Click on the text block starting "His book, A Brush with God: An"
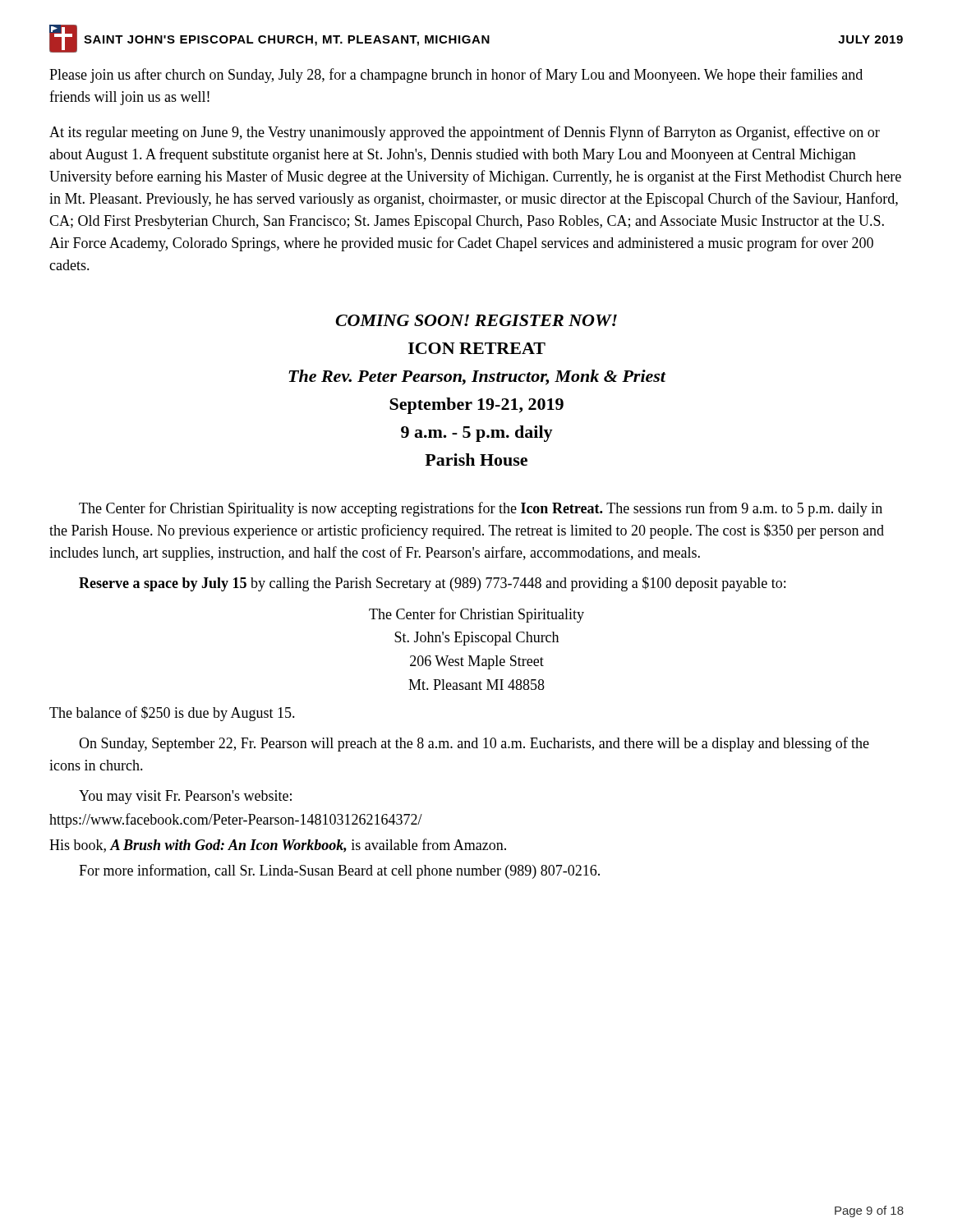 click(278, 845)
